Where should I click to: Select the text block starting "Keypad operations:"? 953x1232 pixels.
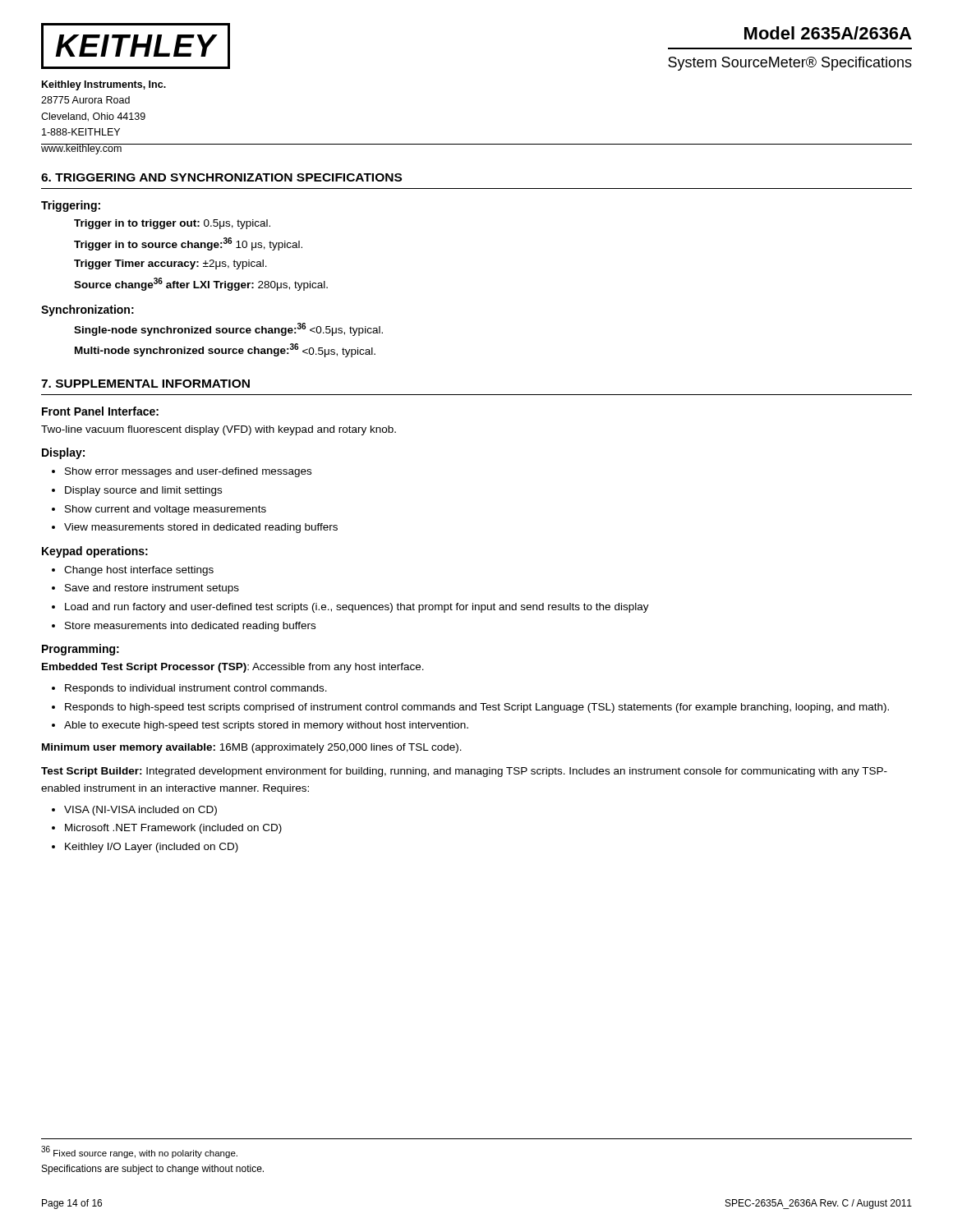coord(95,551)
